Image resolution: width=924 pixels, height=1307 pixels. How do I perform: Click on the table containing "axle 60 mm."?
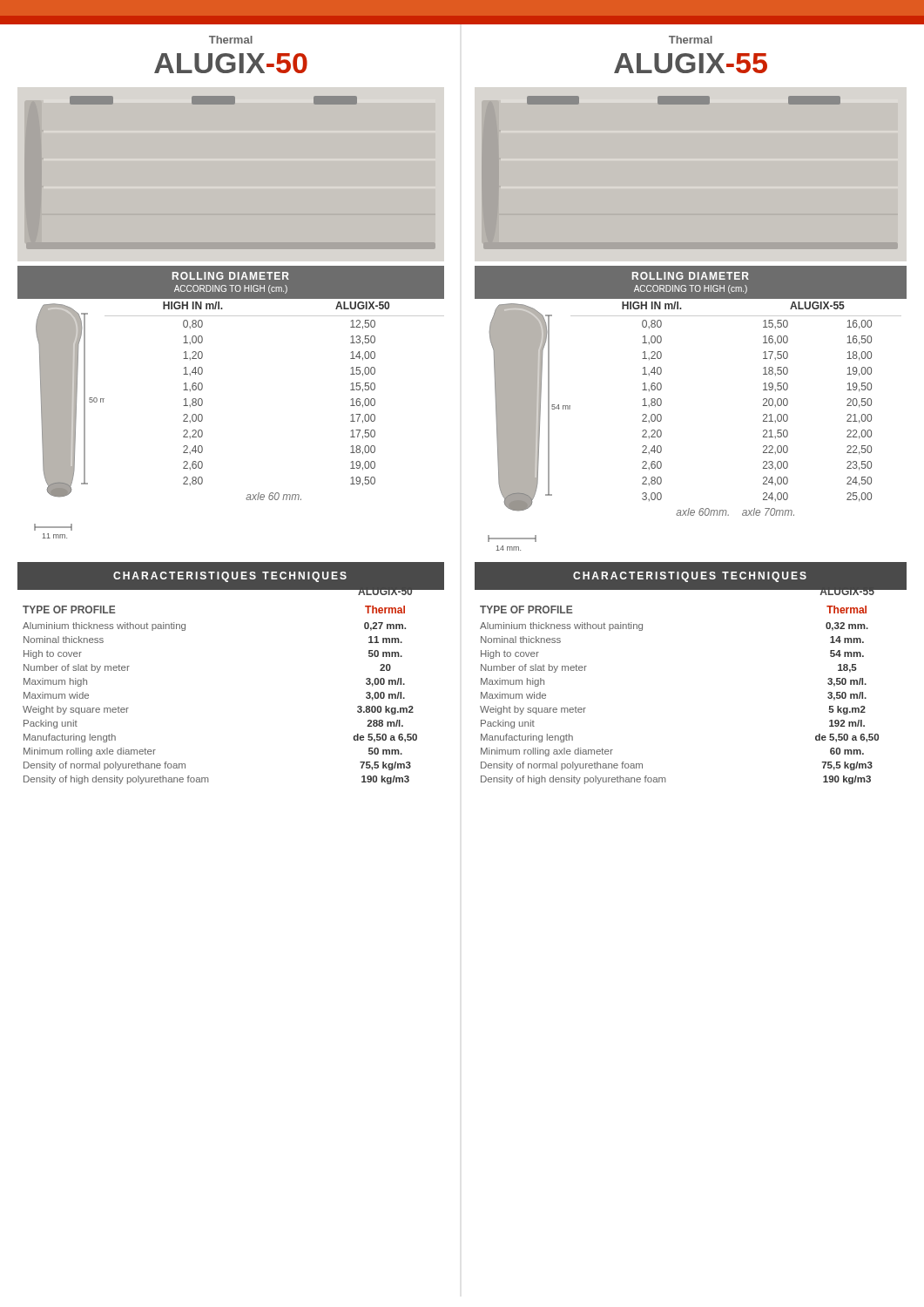click(274, 400)
